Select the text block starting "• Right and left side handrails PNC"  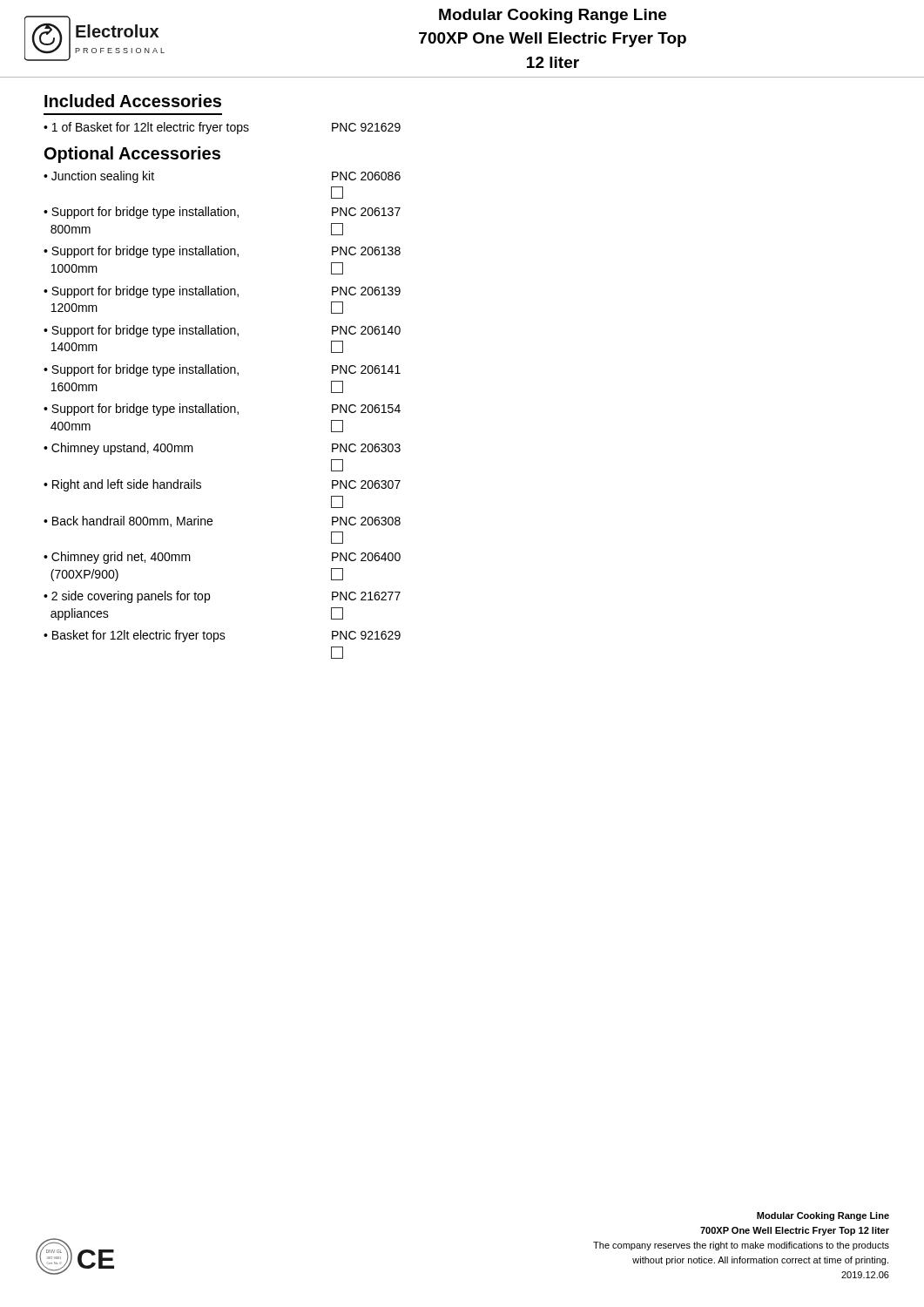tap(117, 485)
